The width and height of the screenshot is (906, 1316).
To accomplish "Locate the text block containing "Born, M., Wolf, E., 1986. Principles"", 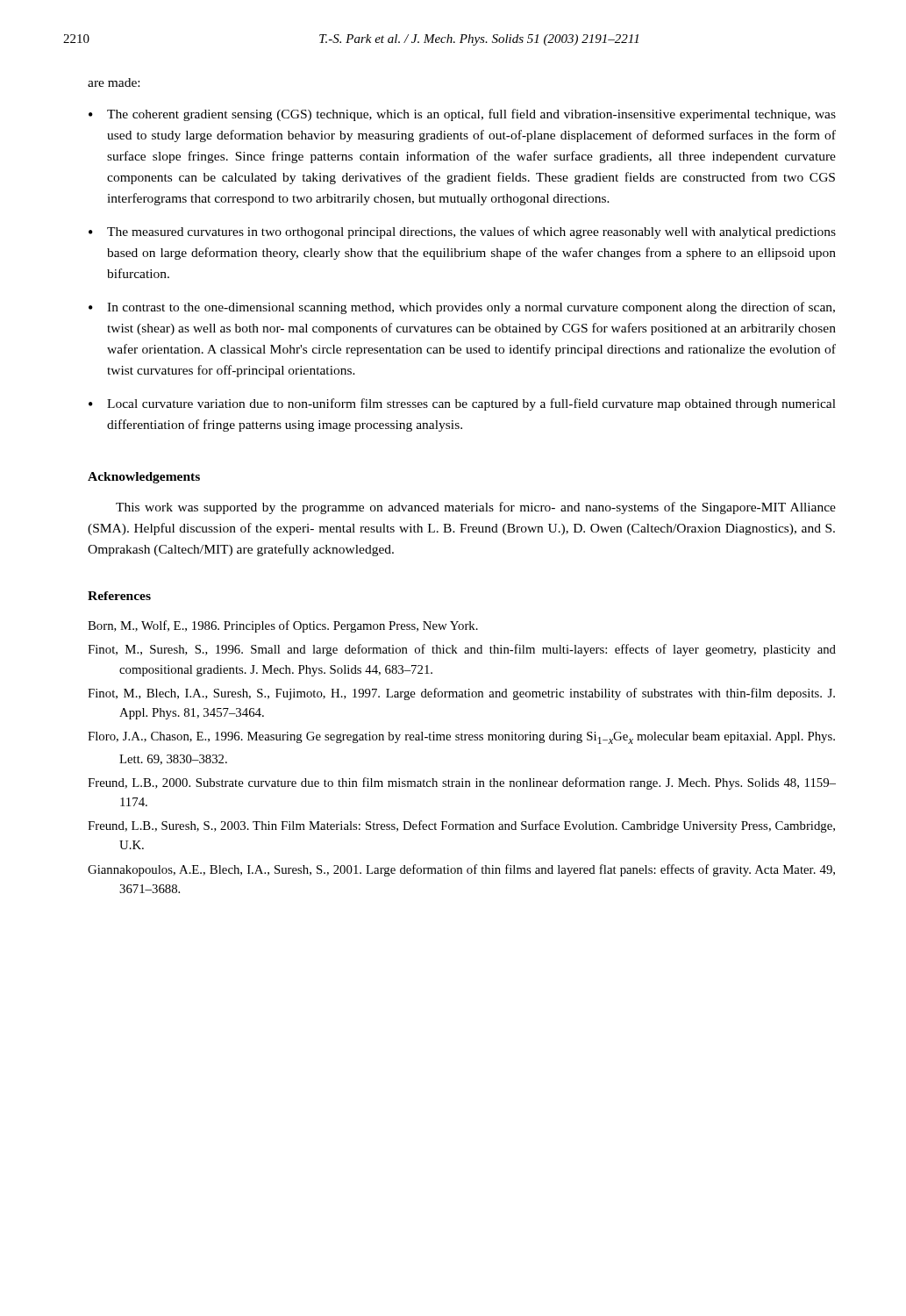I will click(283, 626).
